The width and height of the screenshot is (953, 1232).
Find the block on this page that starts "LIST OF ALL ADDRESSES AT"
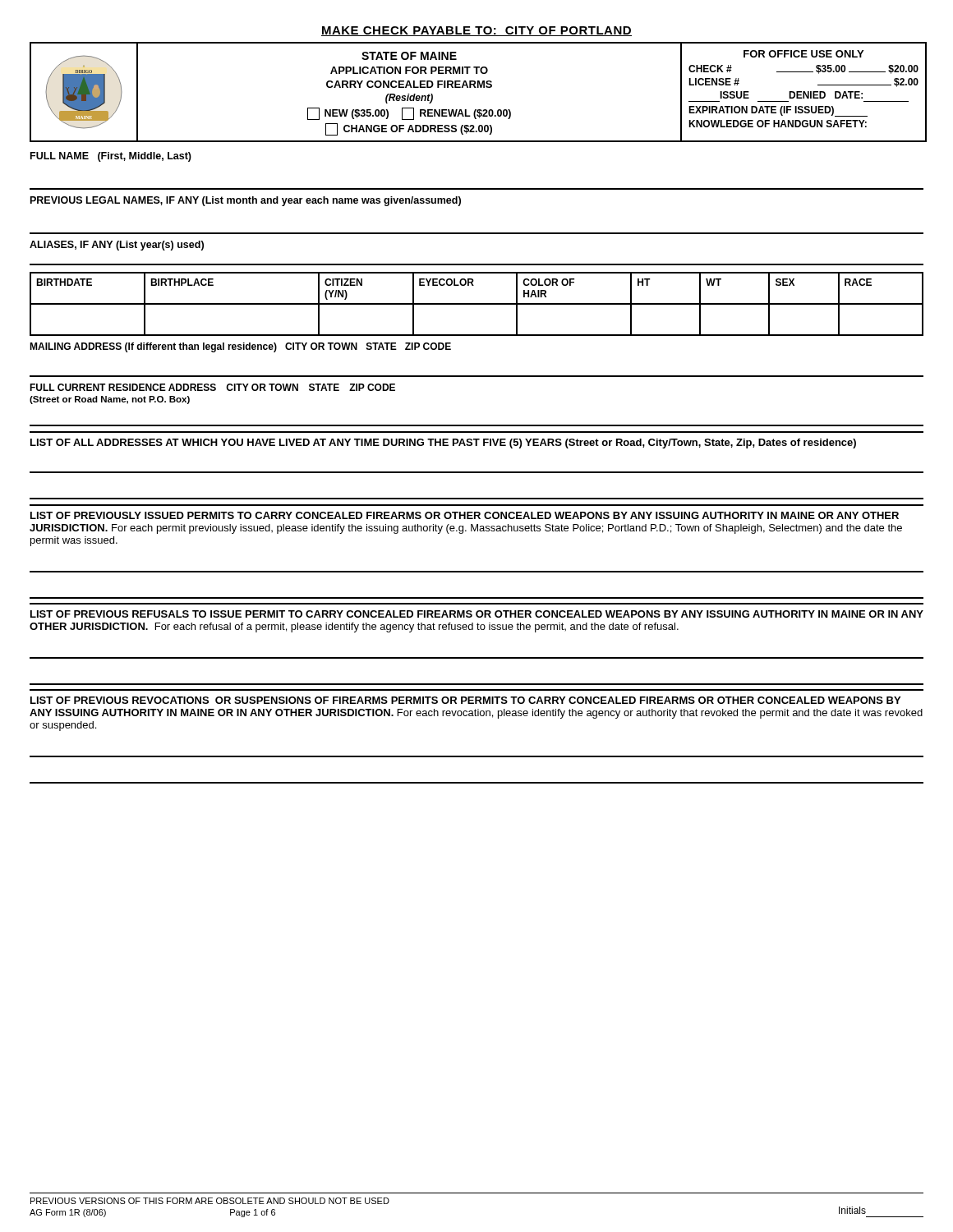[x=443, y=442]
